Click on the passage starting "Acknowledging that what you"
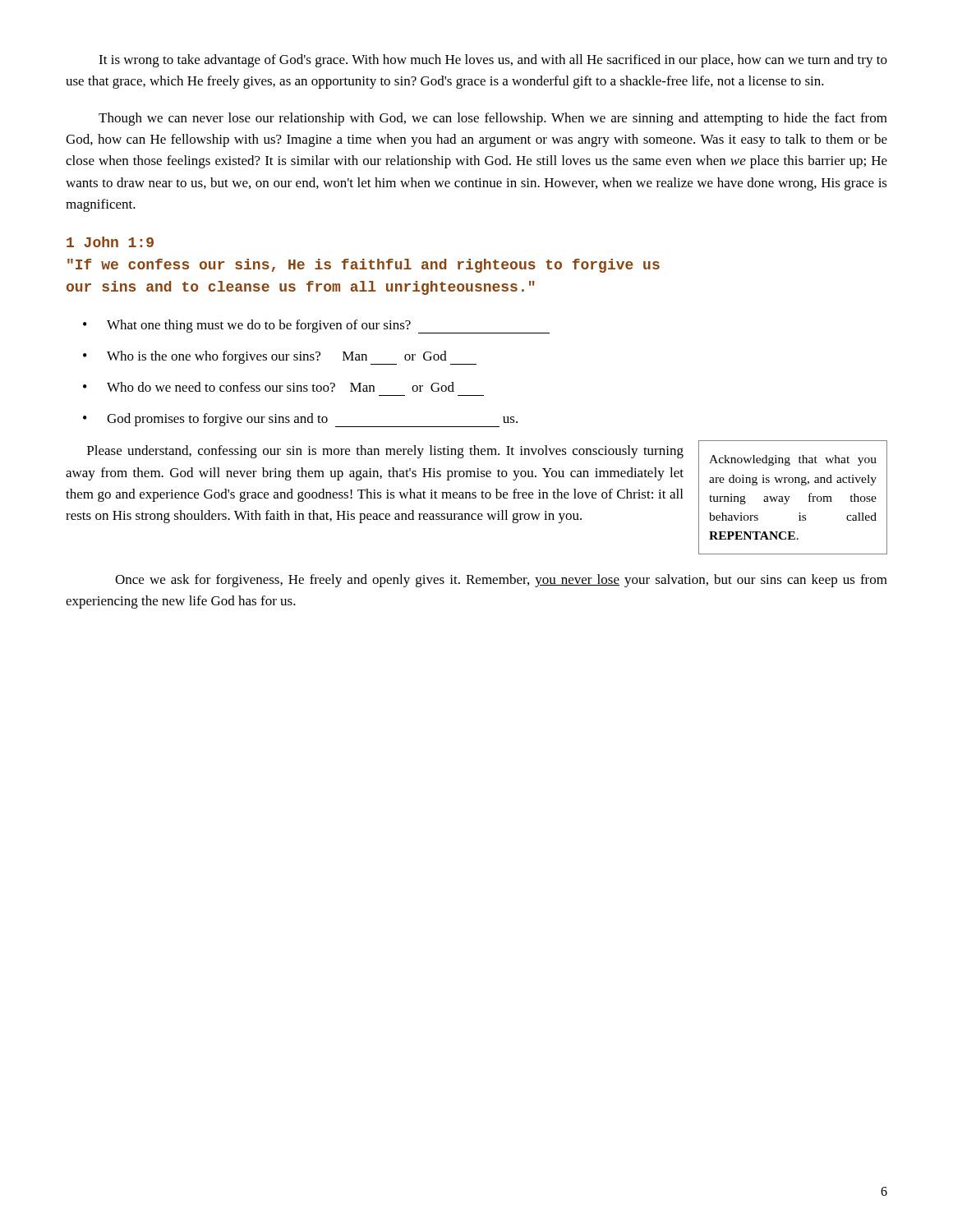This screenshot has width=953, height=1232. (793, 497)
